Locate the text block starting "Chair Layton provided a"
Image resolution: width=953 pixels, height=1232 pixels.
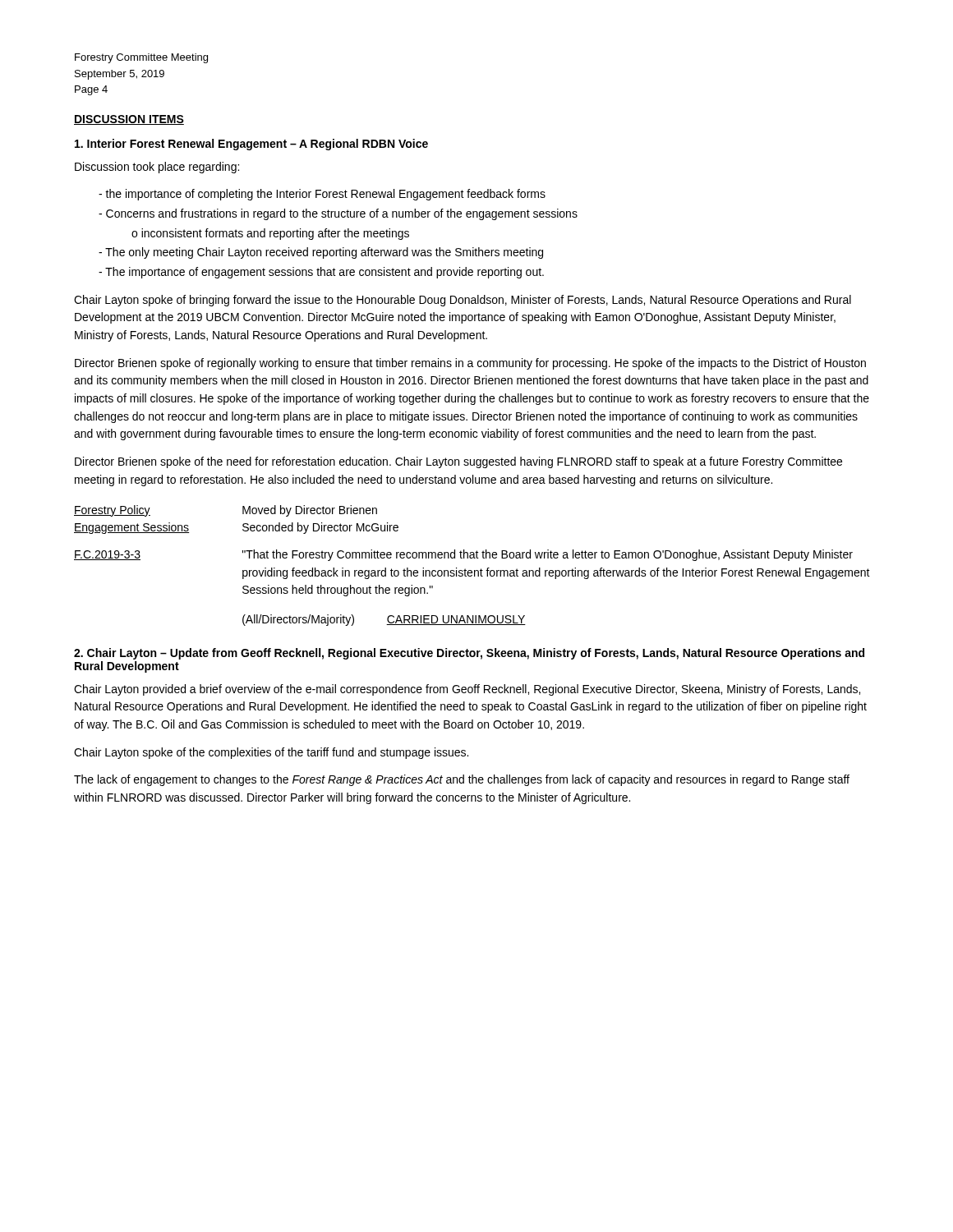tap(470, 707)
